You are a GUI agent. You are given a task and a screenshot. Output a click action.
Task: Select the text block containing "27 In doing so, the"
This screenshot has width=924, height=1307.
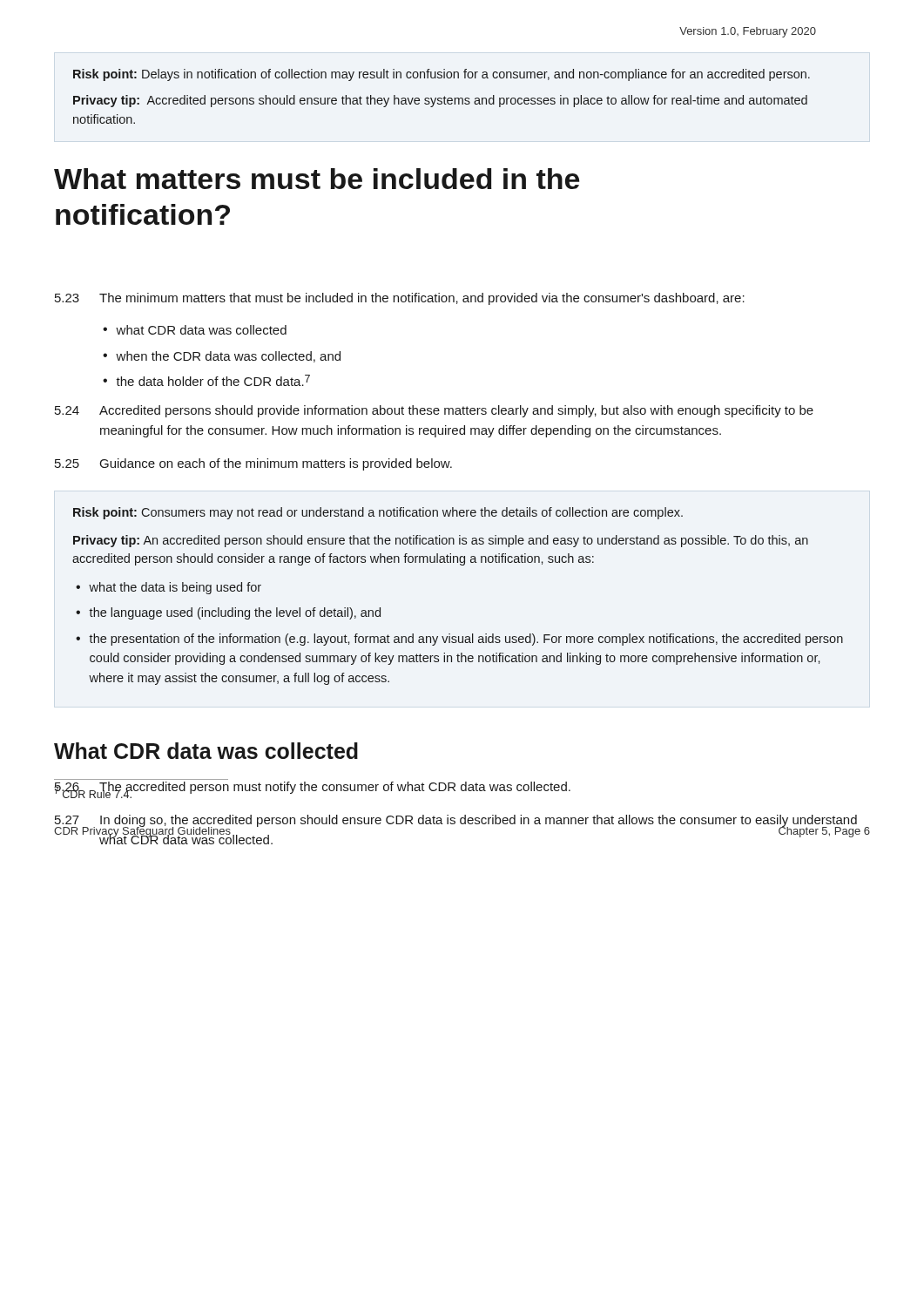pos(462,829)
